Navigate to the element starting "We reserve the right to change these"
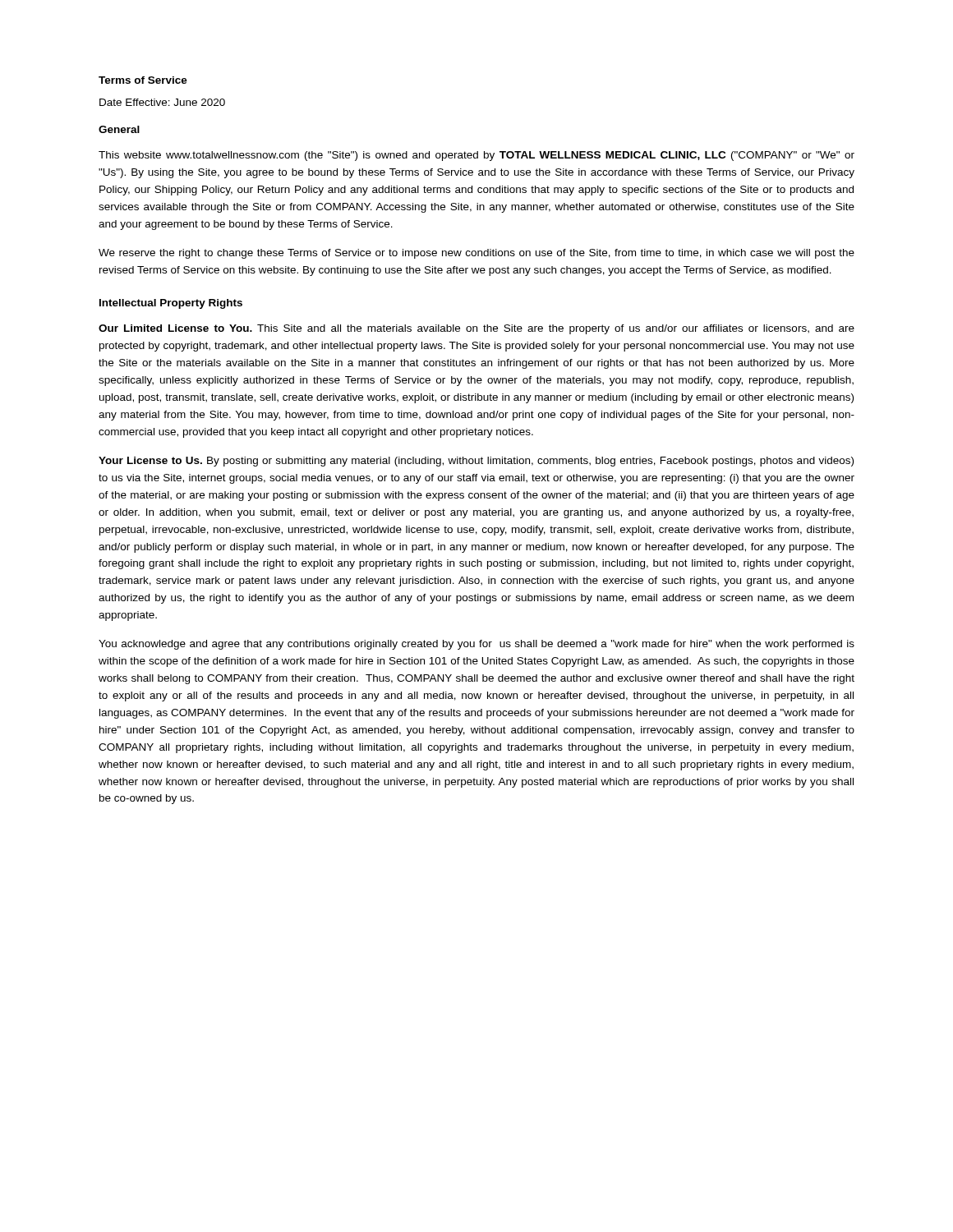The image size is (953, 1232). point(476,261)
